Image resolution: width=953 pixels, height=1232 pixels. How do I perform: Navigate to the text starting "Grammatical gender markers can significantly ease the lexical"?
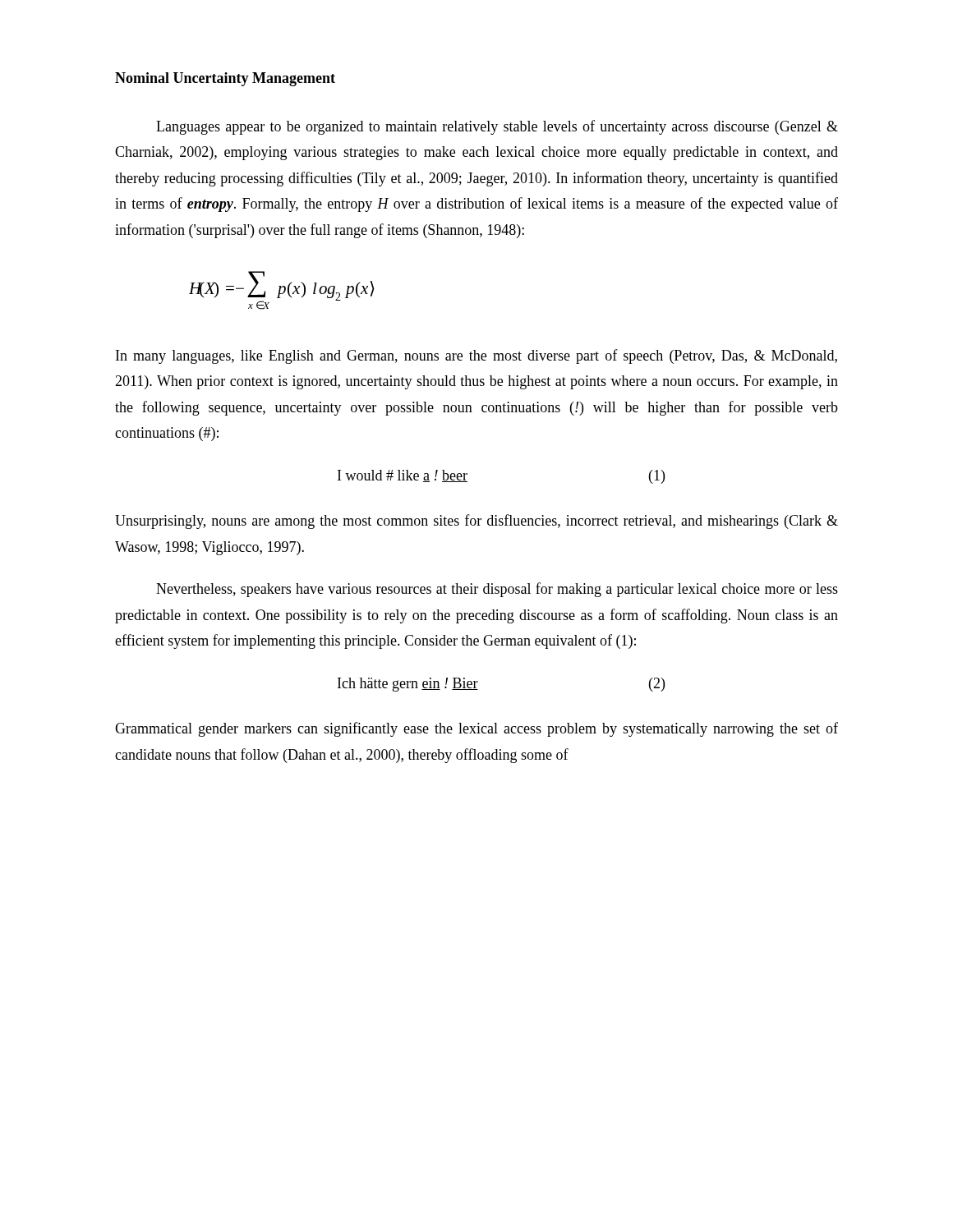tap(476, 742)
